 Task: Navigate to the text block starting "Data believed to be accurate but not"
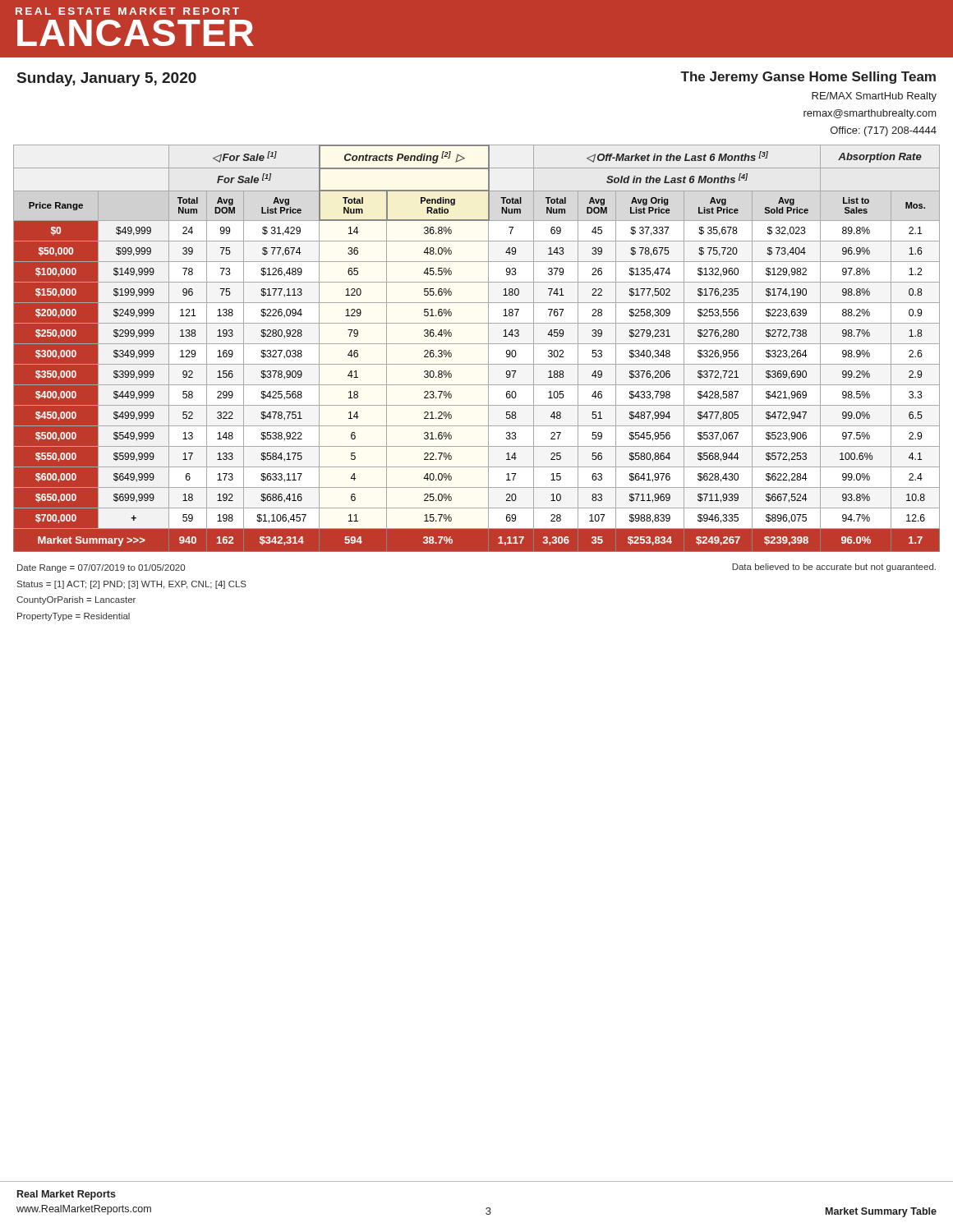(834, 567)
